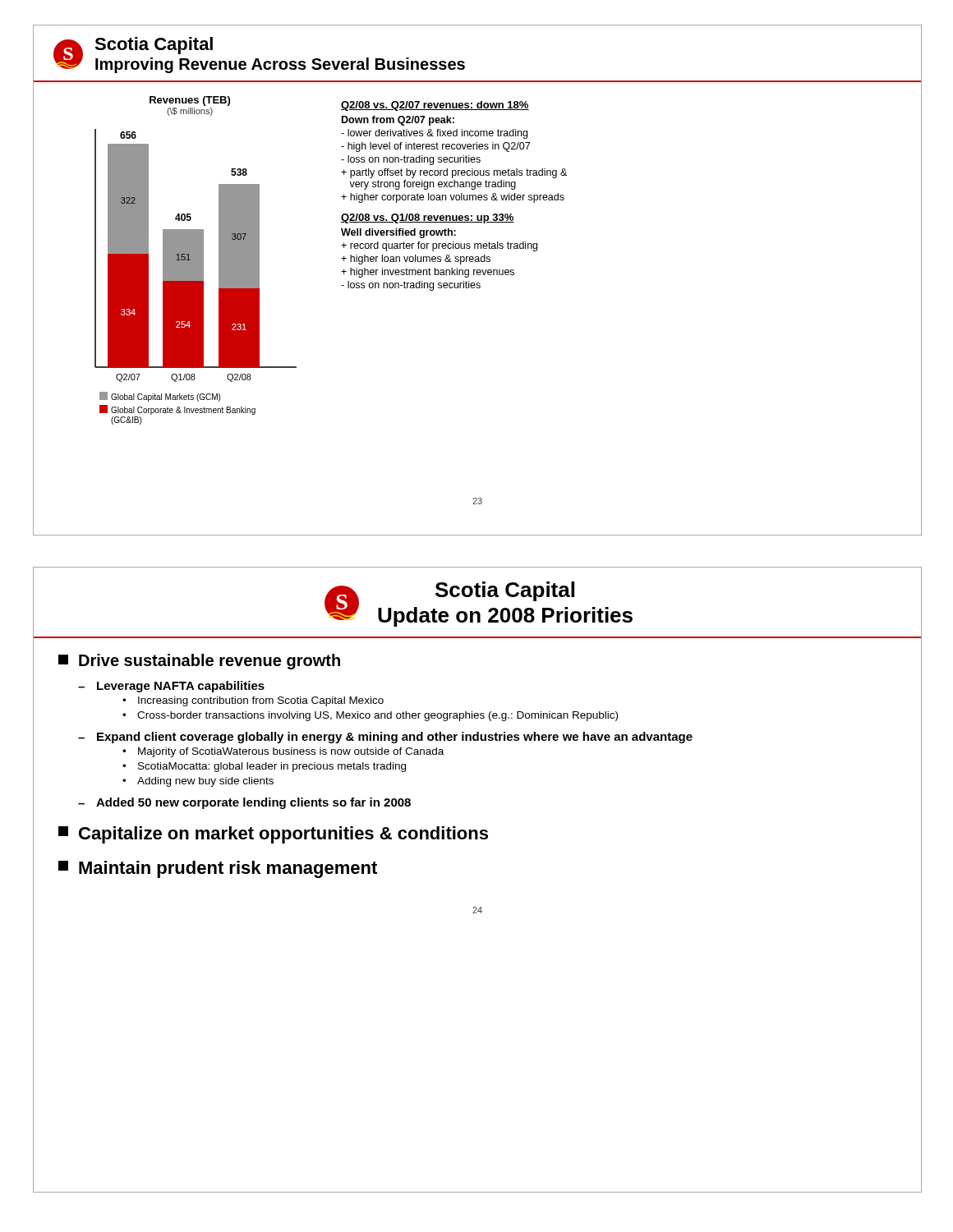The image size is (953, 1232).
Task: Locate the list item that reads "Adding new buy"
Action: [x=206, y=781]
